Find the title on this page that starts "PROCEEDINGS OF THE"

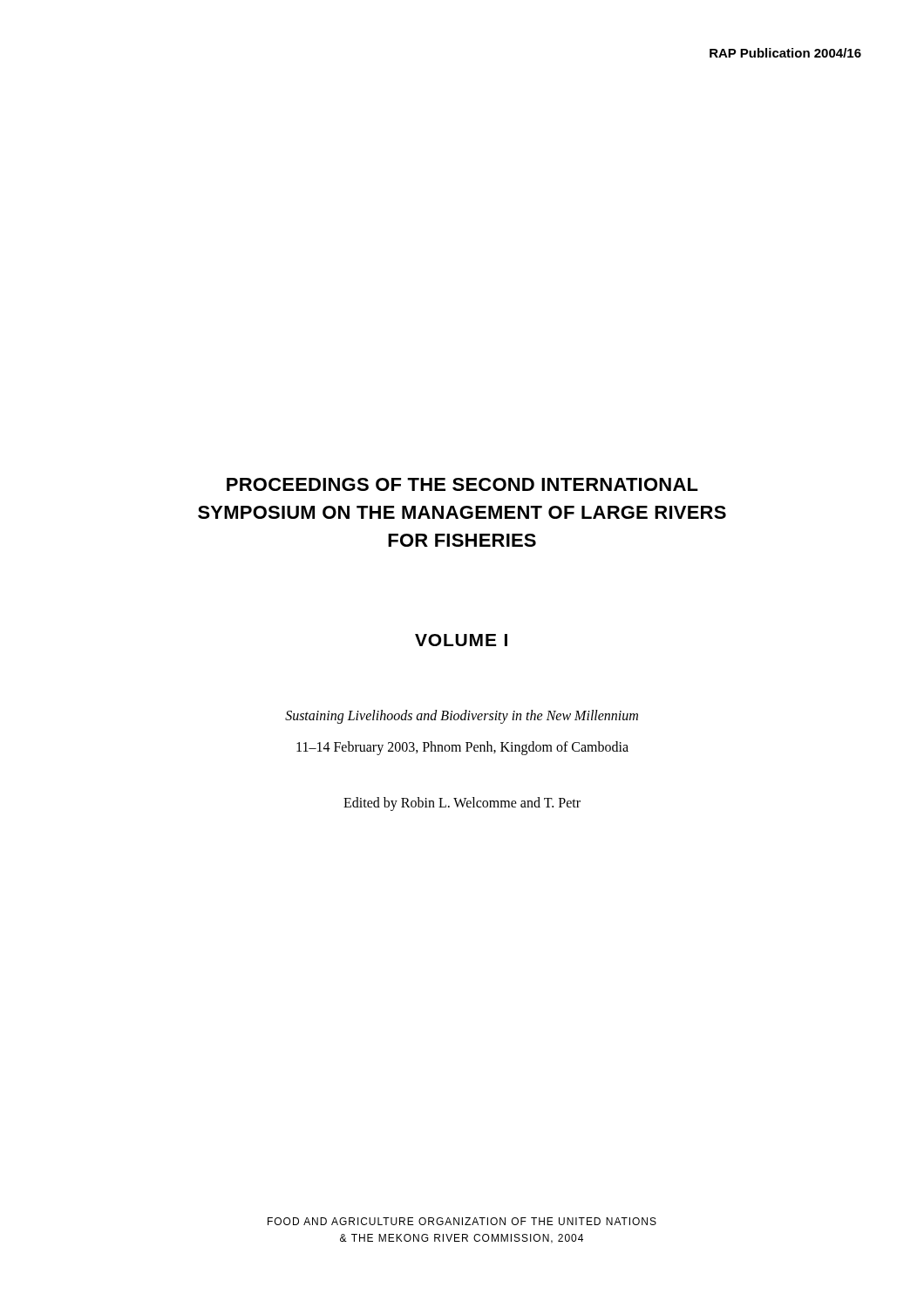point(462,512)
